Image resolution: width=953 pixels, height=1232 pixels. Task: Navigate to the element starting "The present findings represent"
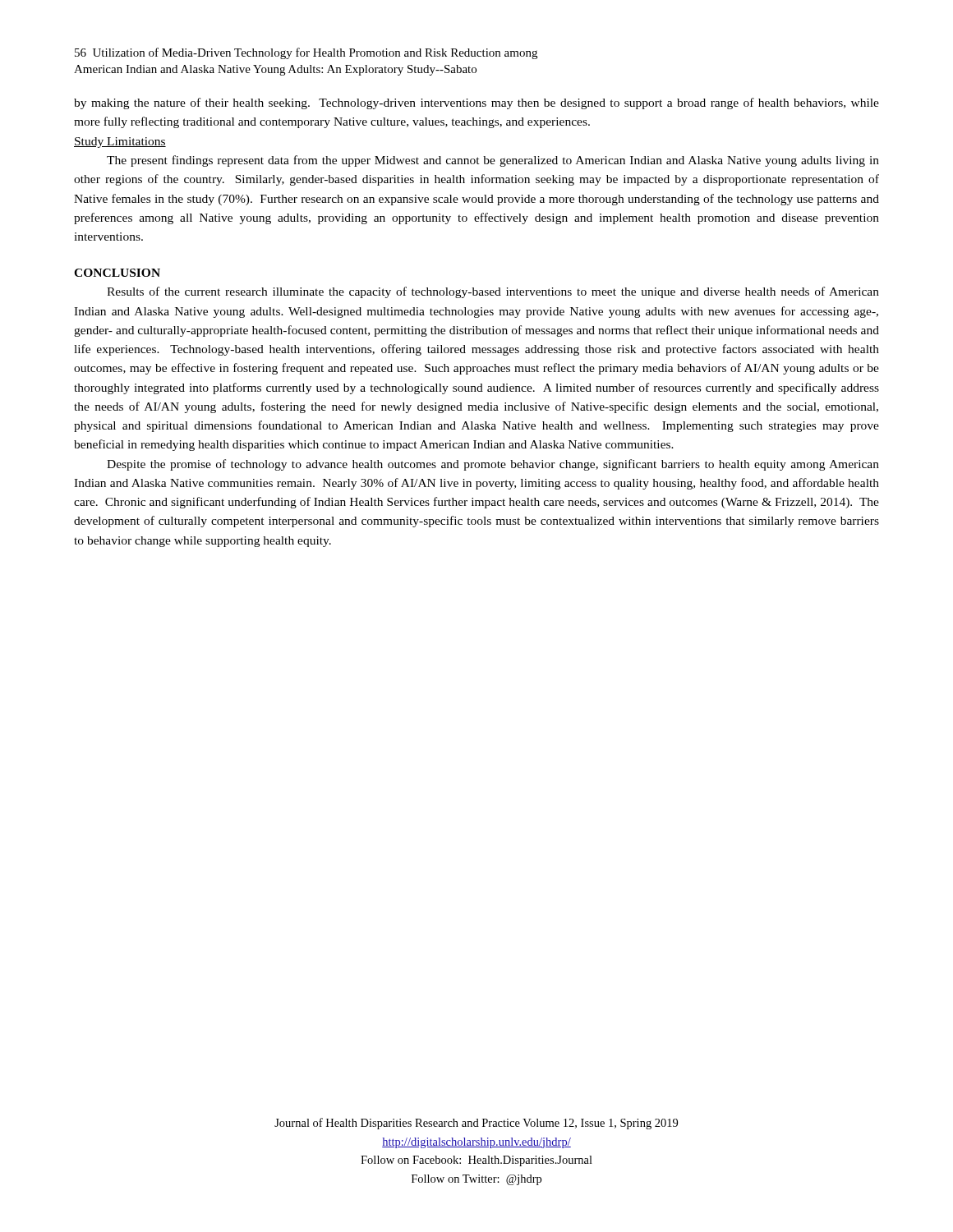pos(476,198)
